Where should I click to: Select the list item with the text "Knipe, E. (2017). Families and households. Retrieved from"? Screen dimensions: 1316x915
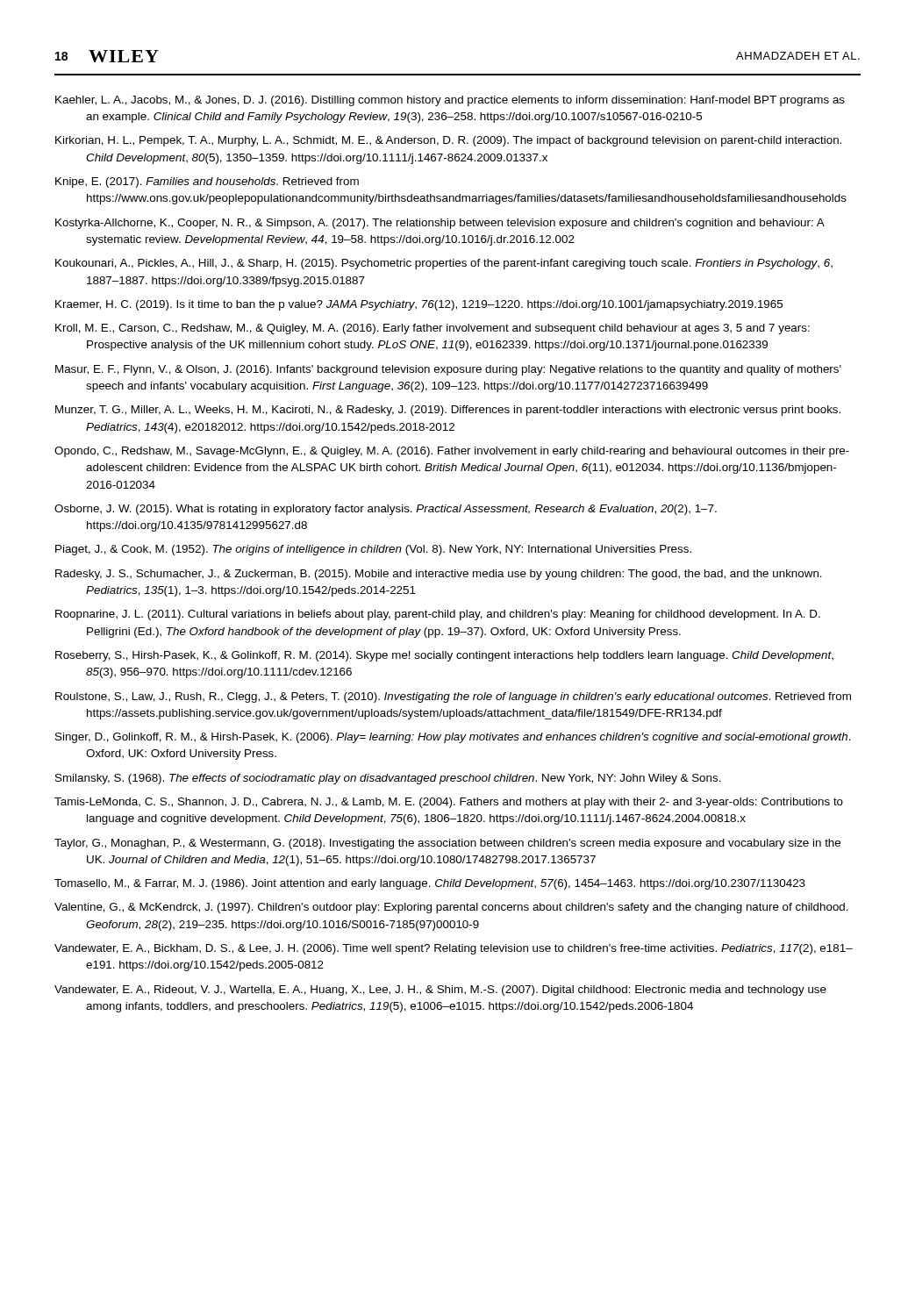pyautogui.click(x=450, y=190)
